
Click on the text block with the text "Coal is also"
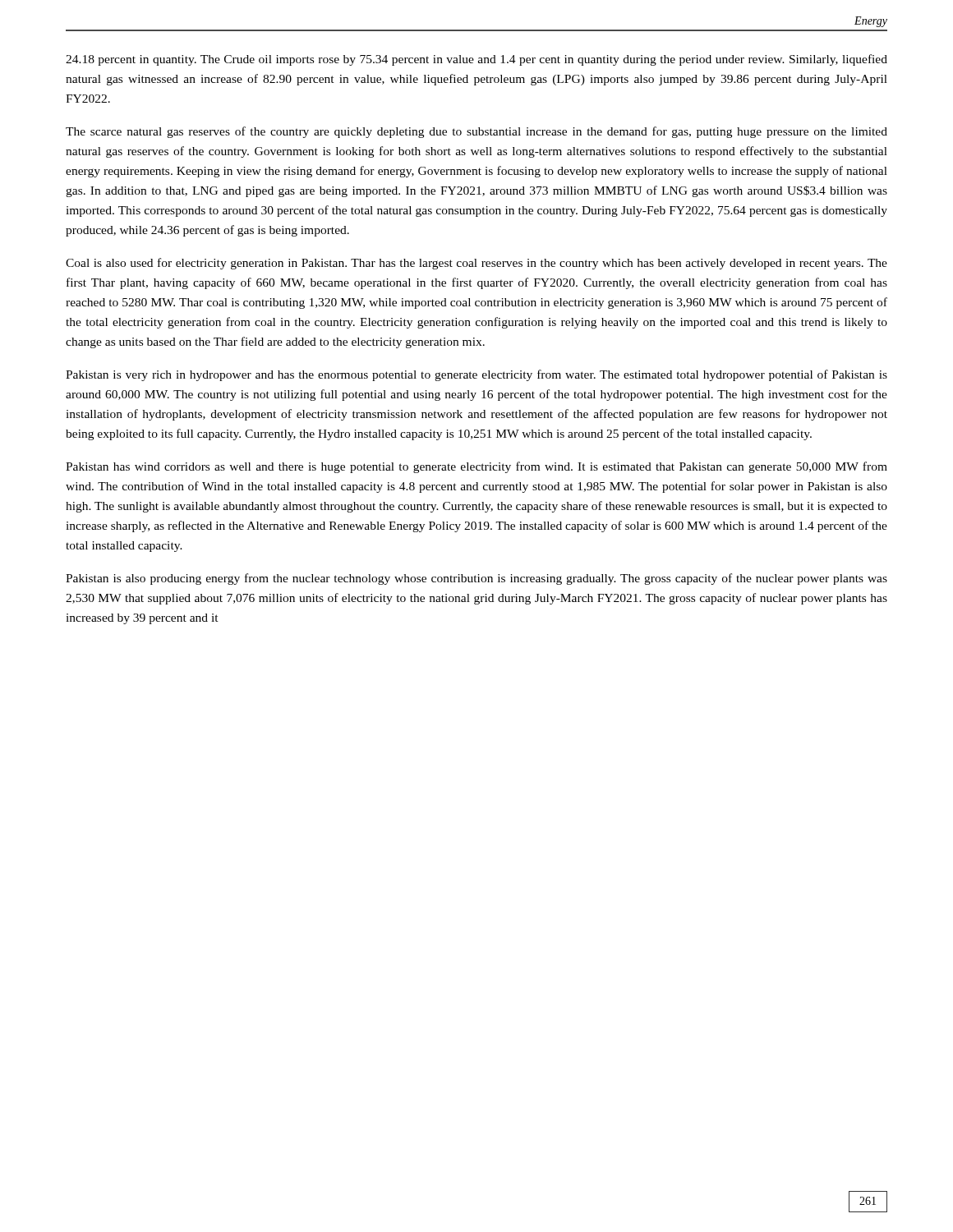[476, 302]
